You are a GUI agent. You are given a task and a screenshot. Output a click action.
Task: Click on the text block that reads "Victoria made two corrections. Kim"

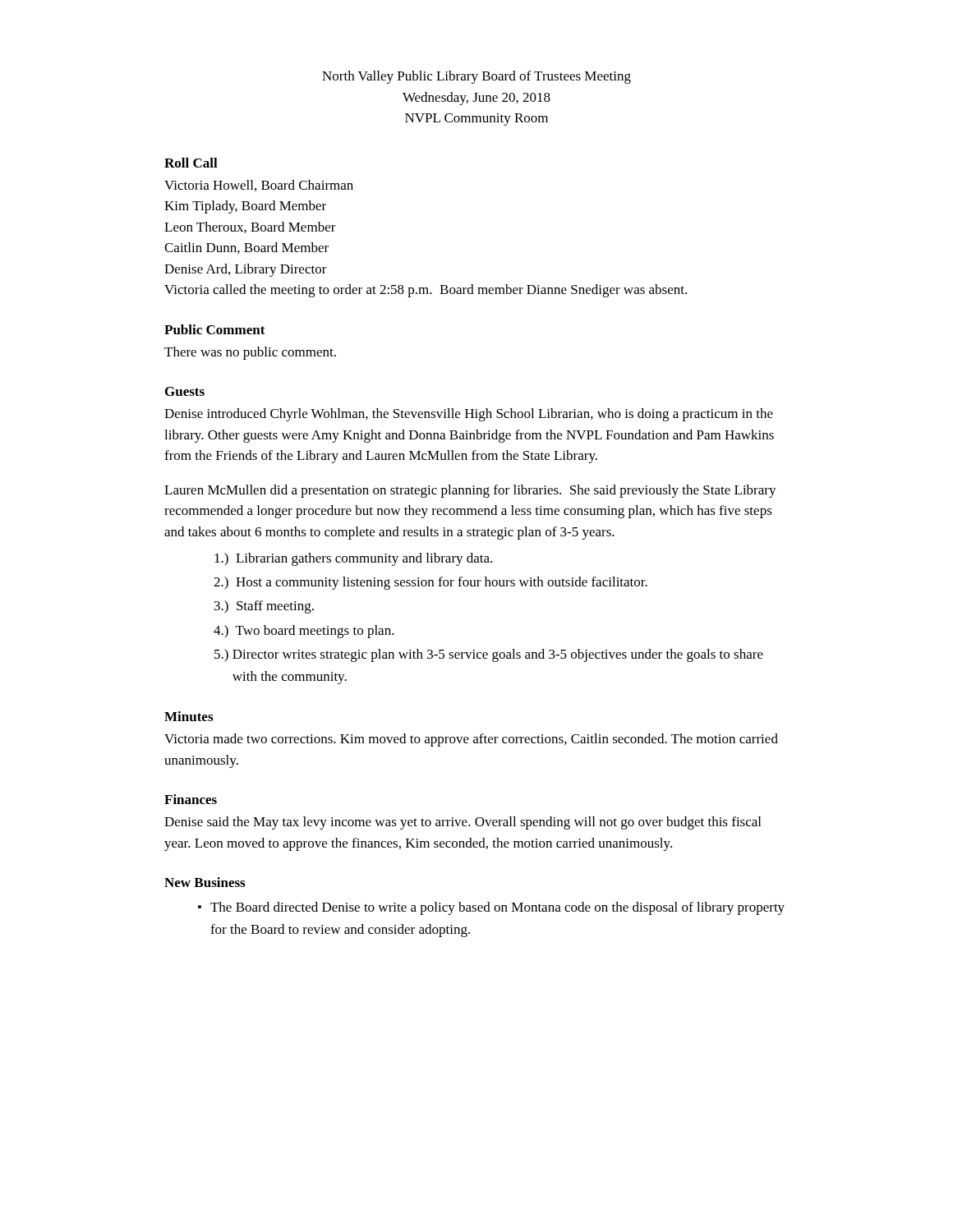[x=471, y=749]
